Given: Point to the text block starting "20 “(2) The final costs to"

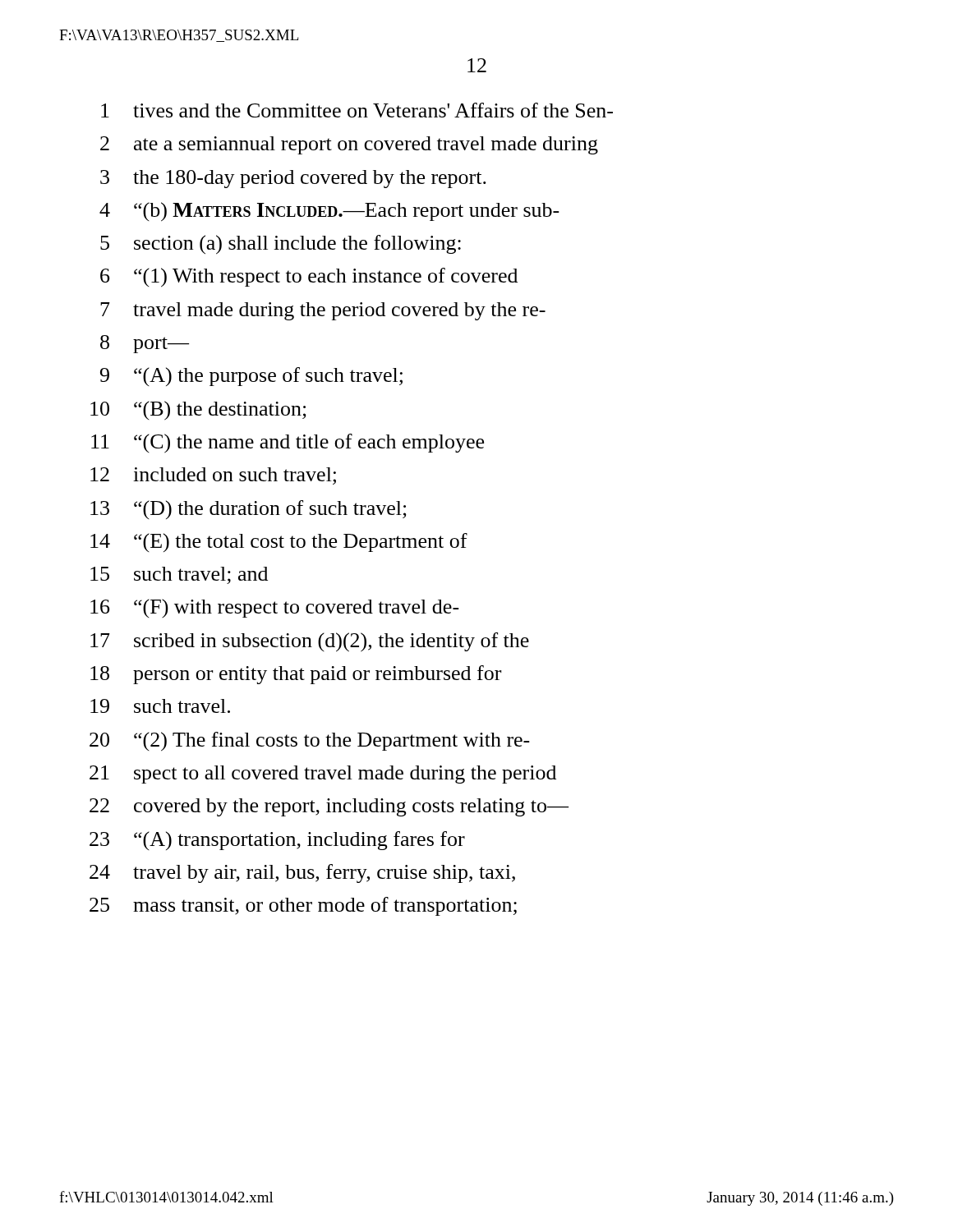Looking at the screenshot, I should (x=476, y=740).
